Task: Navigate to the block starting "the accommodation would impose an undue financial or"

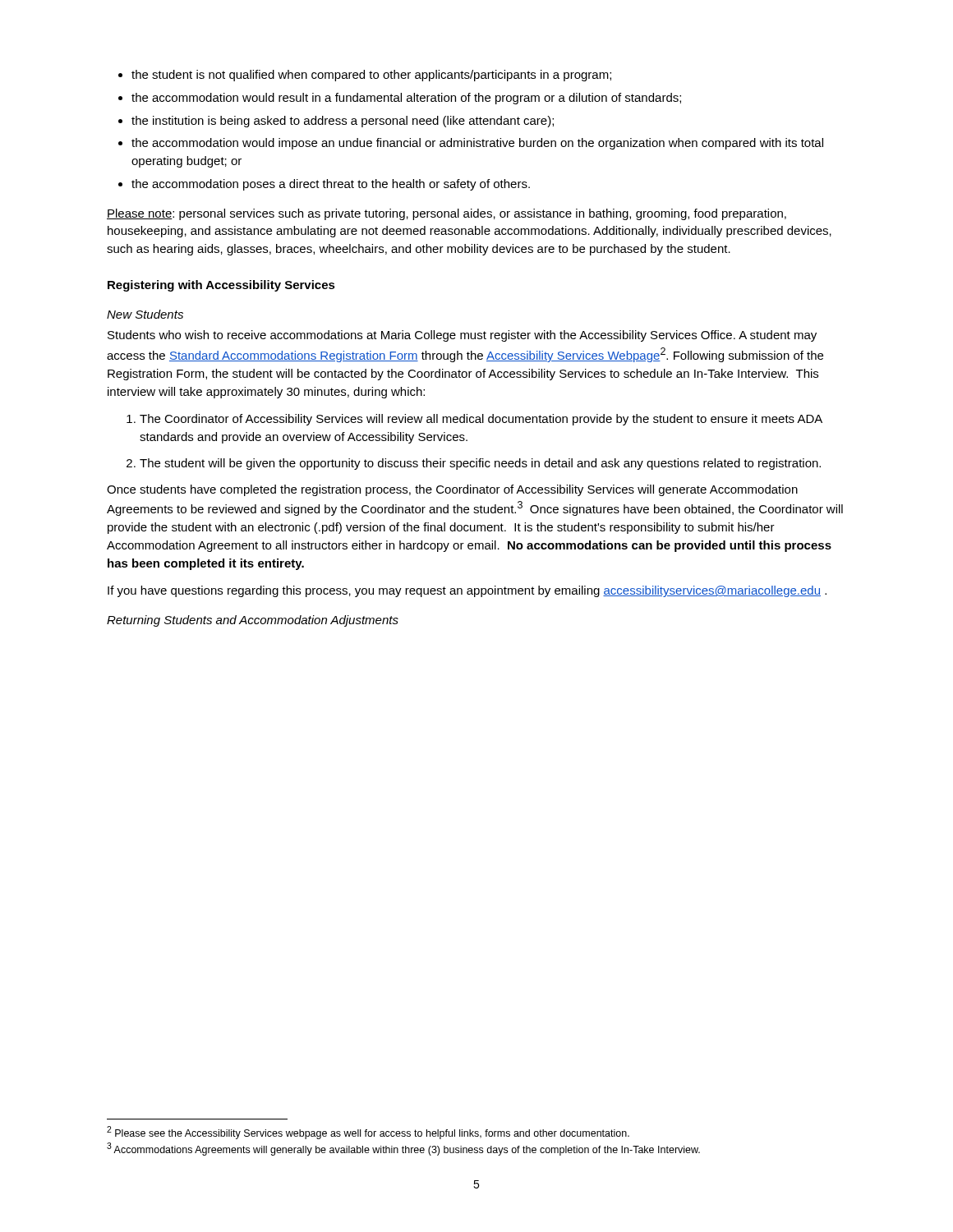Action: [489, 152]
